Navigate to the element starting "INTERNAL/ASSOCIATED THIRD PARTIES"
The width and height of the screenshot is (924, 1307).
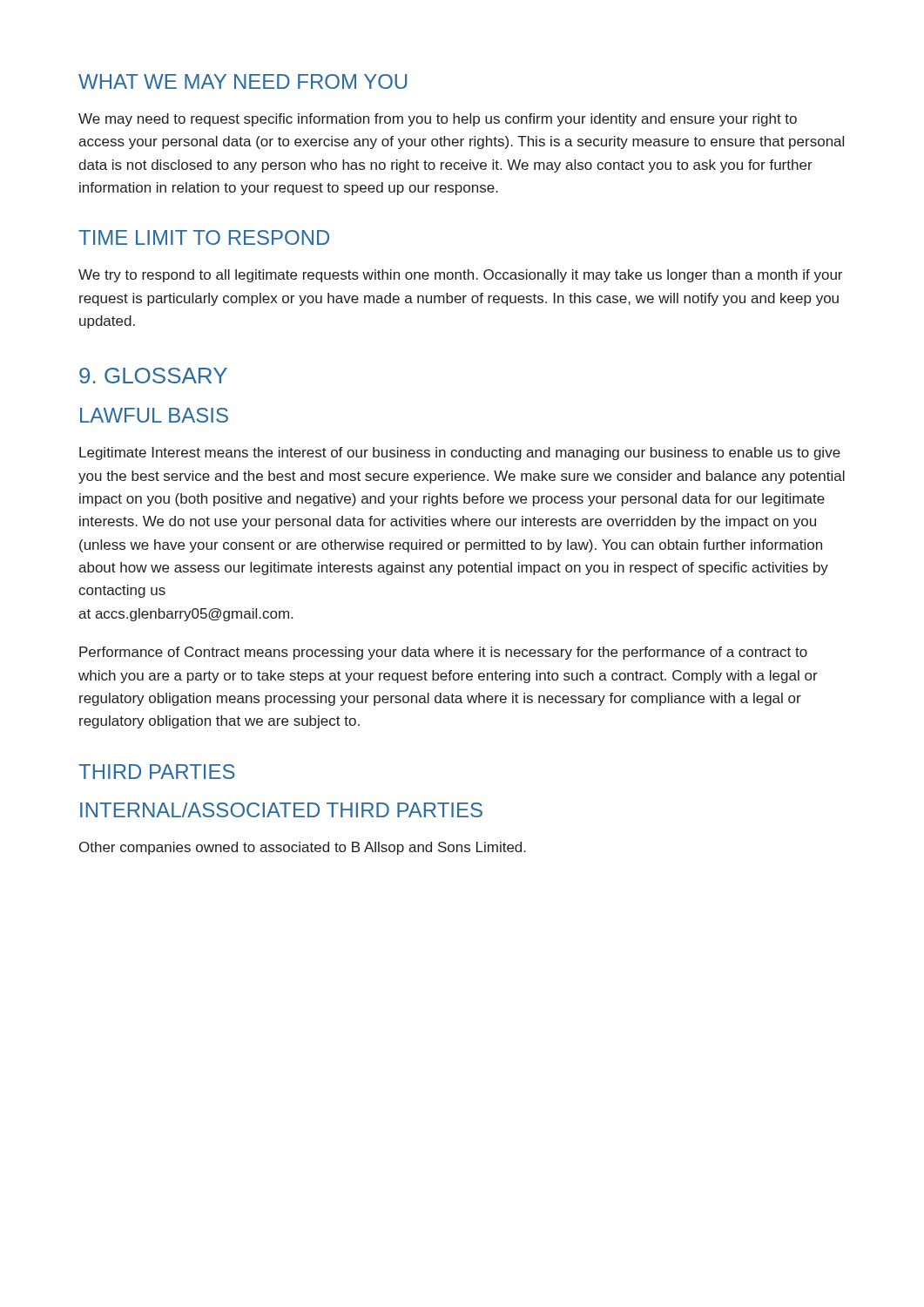point(281,810)
